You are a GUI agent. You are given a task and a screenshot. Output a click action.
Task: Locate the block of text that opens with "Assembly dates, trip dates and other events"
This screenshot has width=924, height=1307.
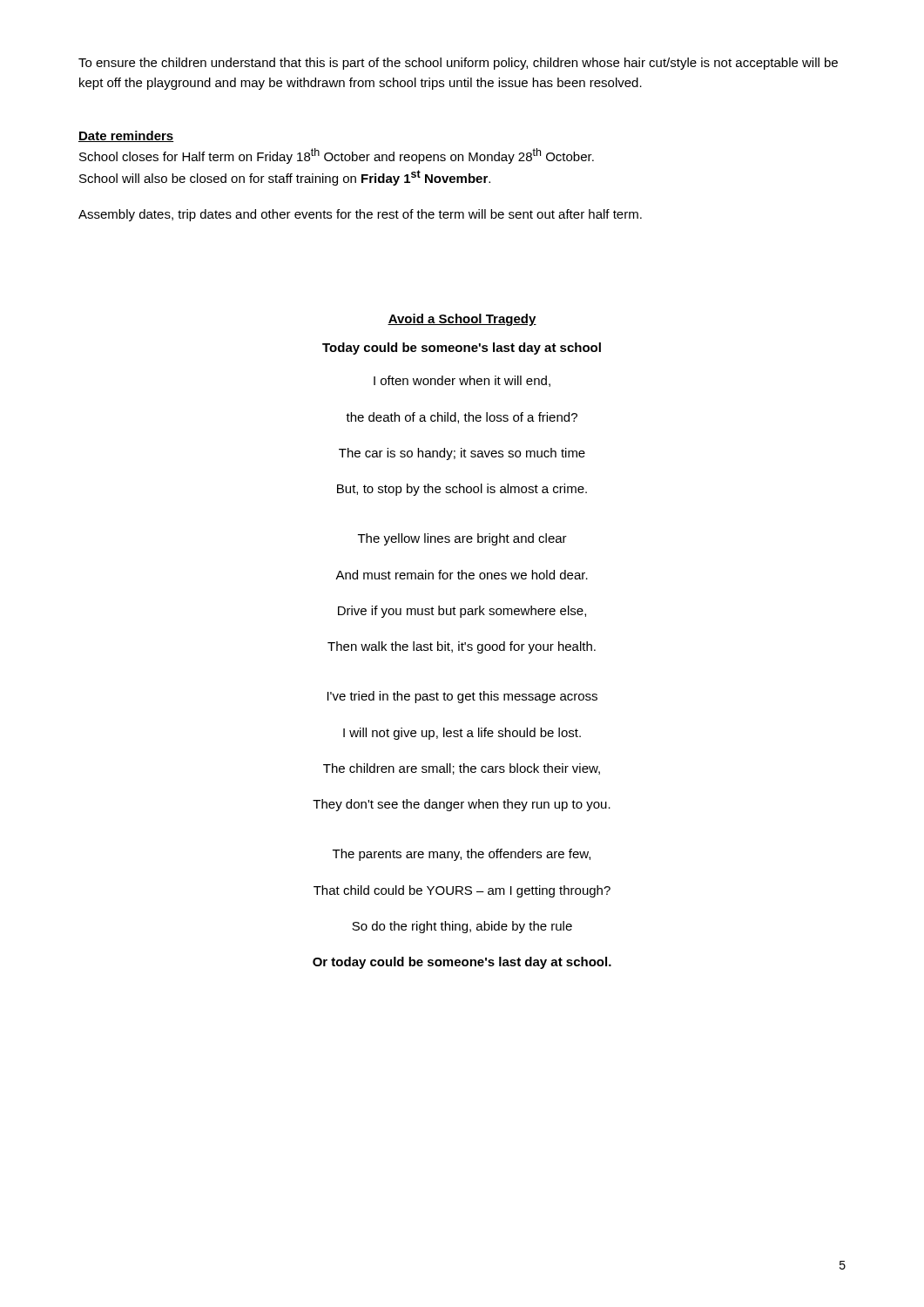point(360,214)
